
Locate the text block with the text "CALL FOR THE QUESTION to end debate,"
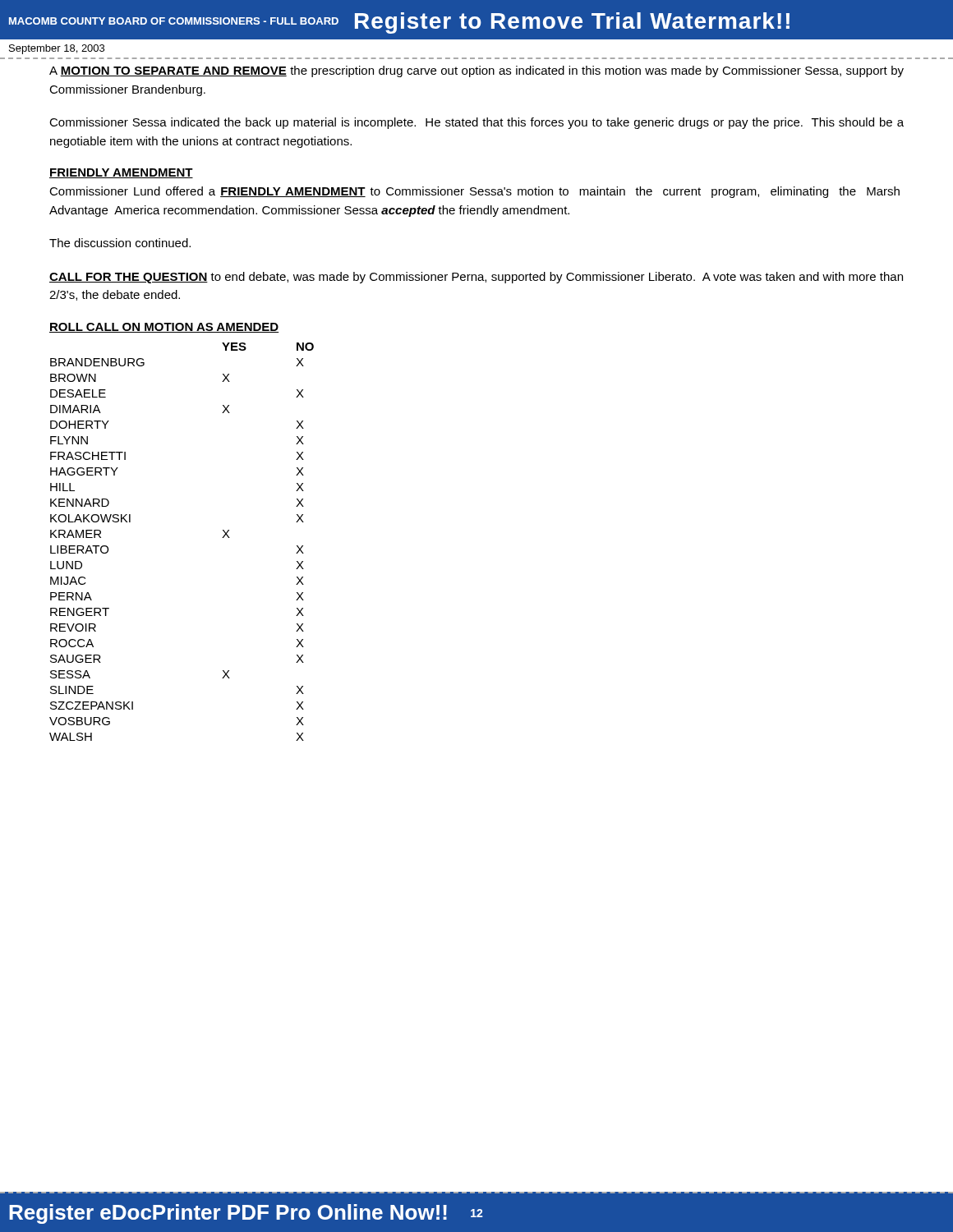point(476,285)
